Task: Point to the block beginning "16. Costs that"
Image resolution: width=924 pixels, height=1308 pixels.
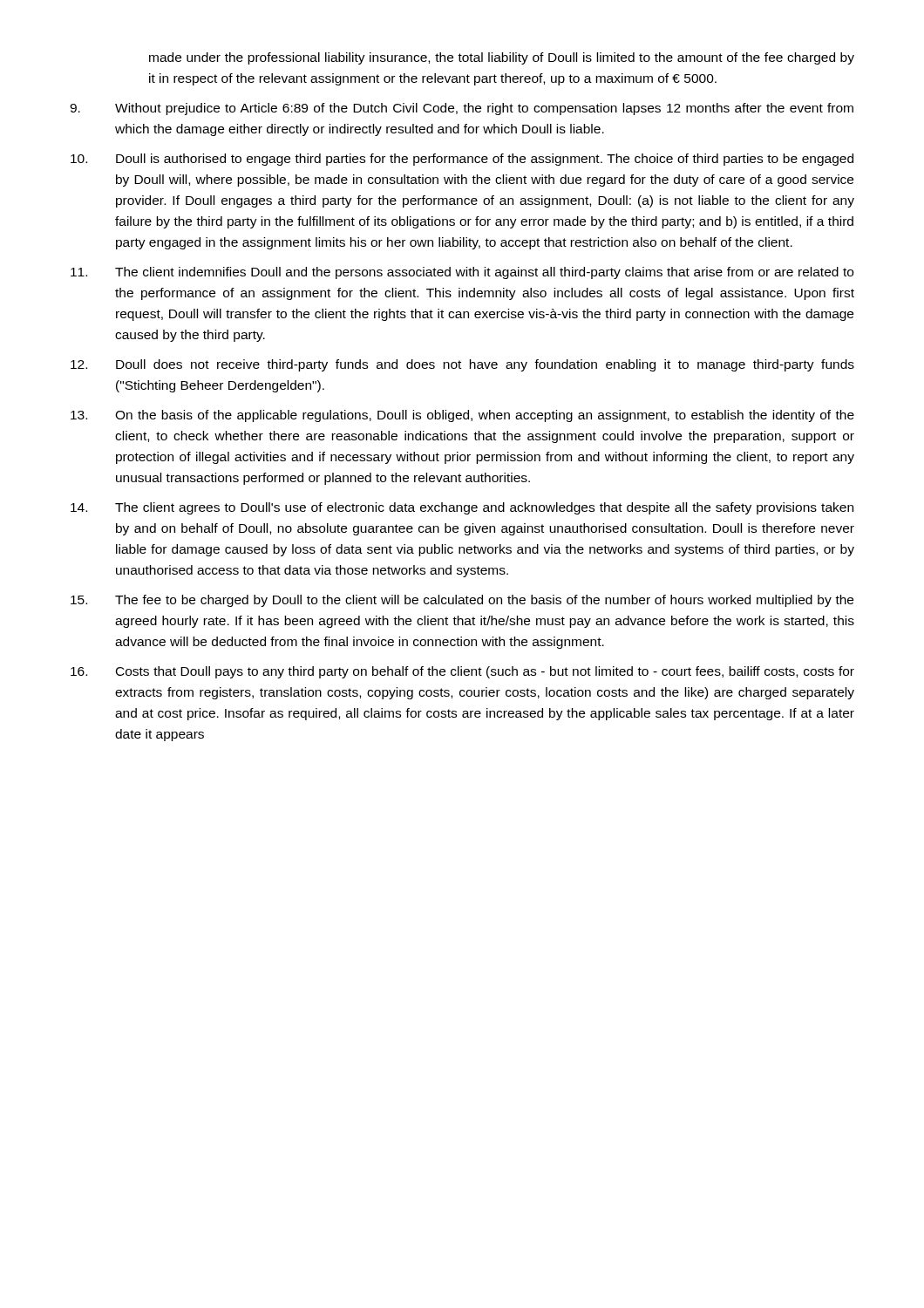Action: (x=462, y=703)
